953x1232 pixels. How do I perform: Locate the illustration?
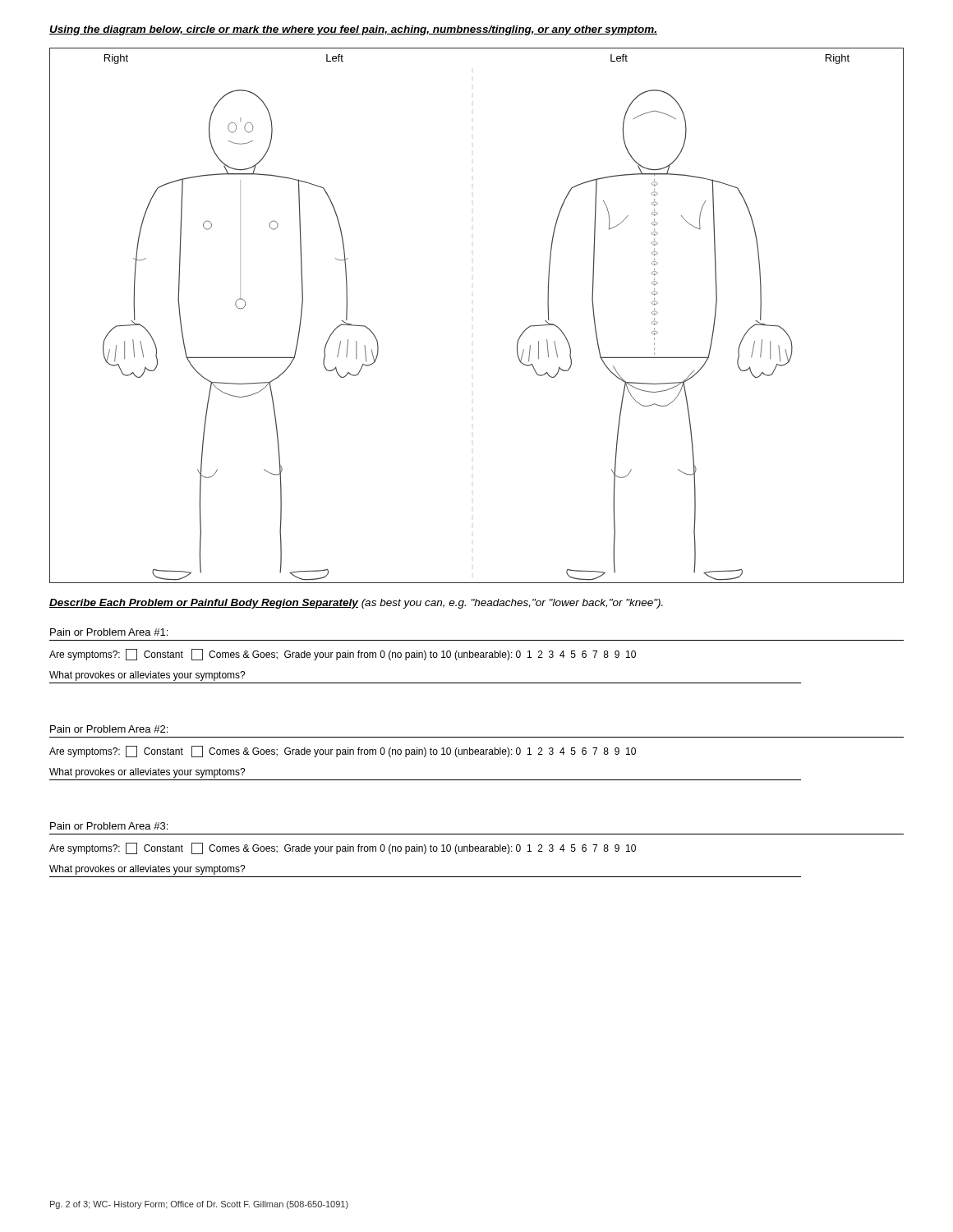point(476,315)
